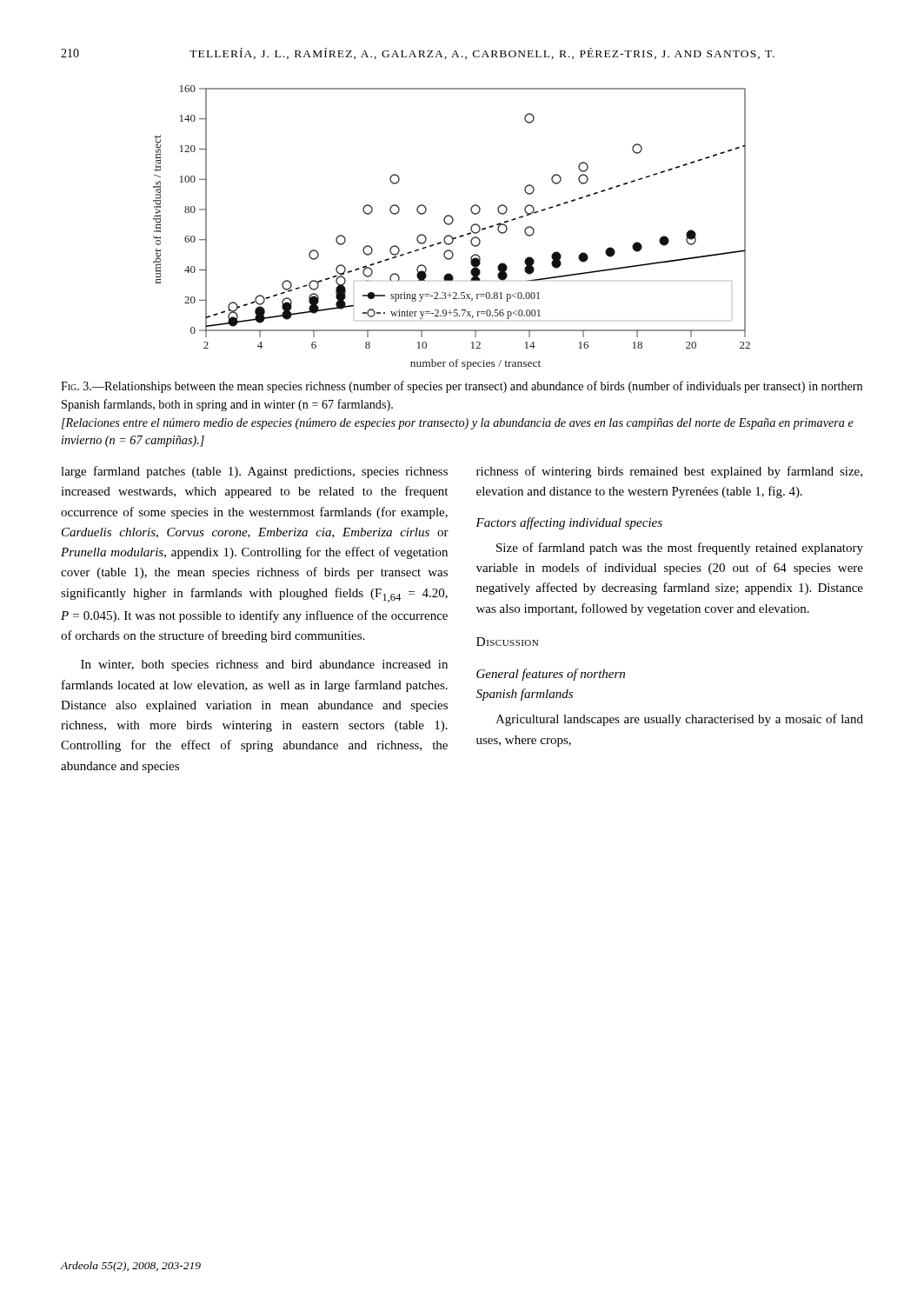Screen dimensions: 1304x924
Task: Click on the text block that reads "Size of farmland patch was the"
Action: point(670,578)
